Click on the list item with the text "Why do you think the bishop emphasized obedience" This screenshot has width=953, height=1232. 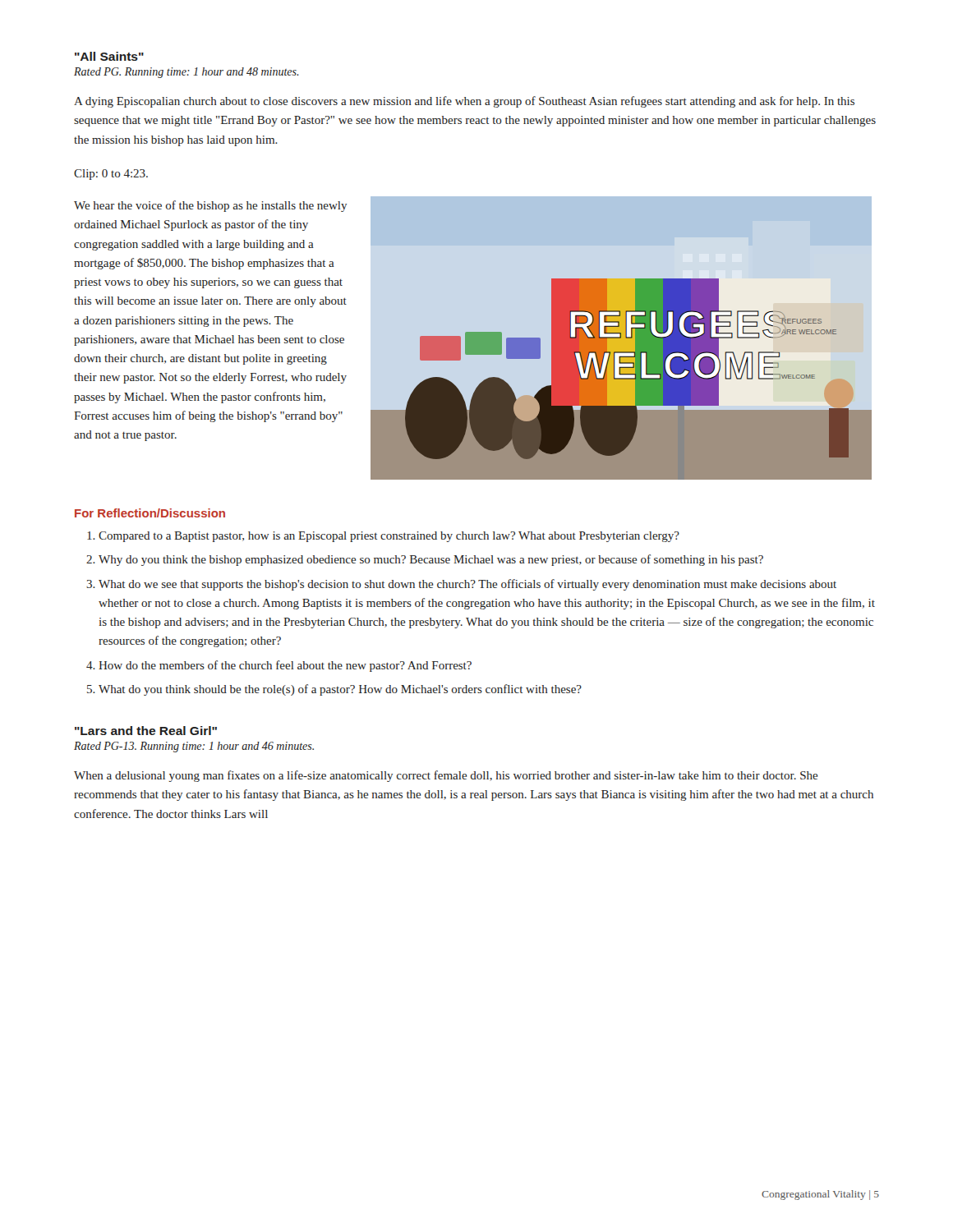click(x=431, y=560)
